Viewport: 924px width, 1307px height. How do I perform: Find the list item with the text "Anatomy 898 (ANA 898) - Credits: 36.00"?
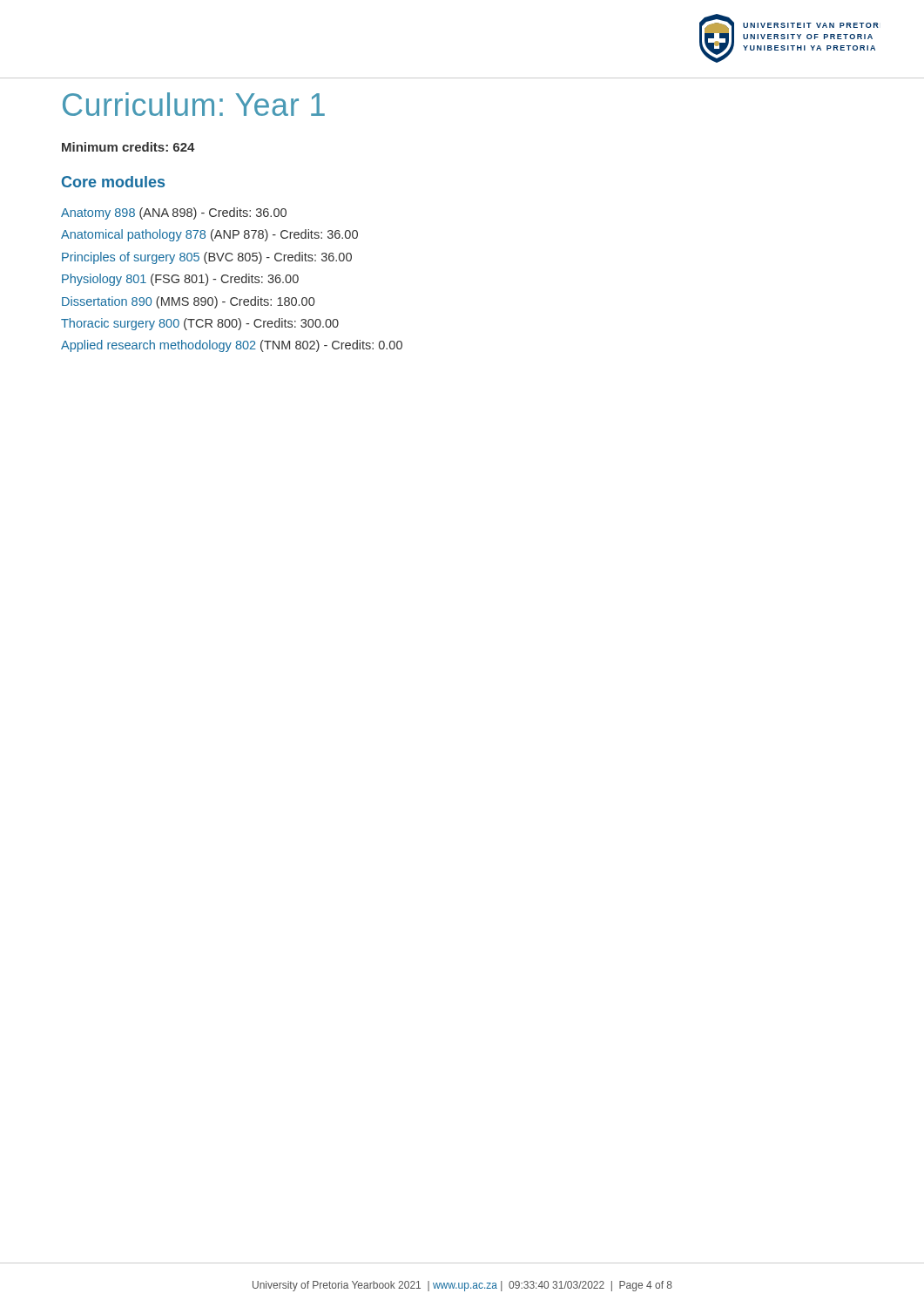click(x=174, y=213)
